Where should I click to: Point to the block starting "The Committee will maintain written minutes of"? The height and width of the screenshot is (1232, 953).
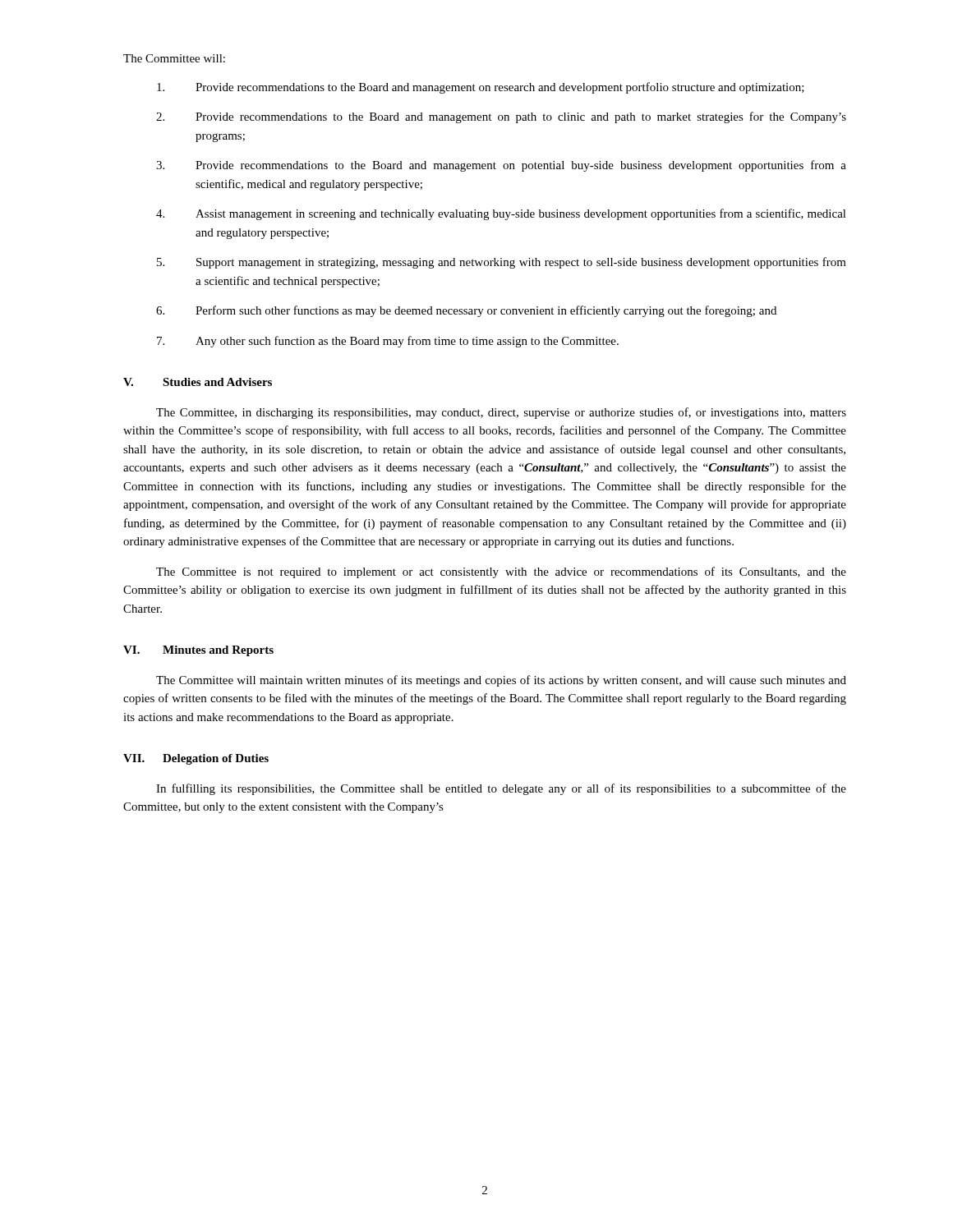(485, 698)
